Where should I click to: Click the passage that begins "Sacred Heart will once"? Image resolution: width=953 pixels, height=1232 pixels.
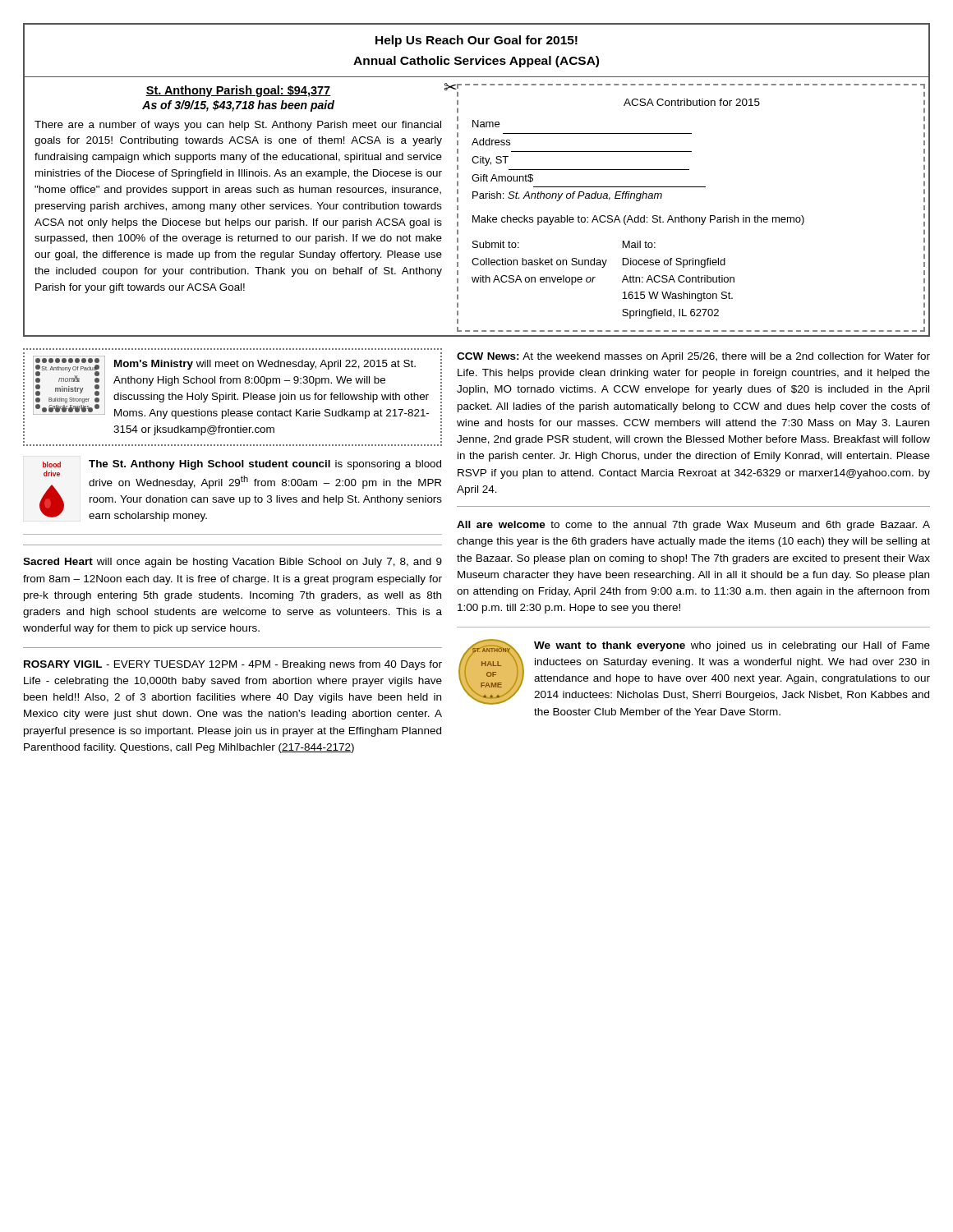[232, 595]
